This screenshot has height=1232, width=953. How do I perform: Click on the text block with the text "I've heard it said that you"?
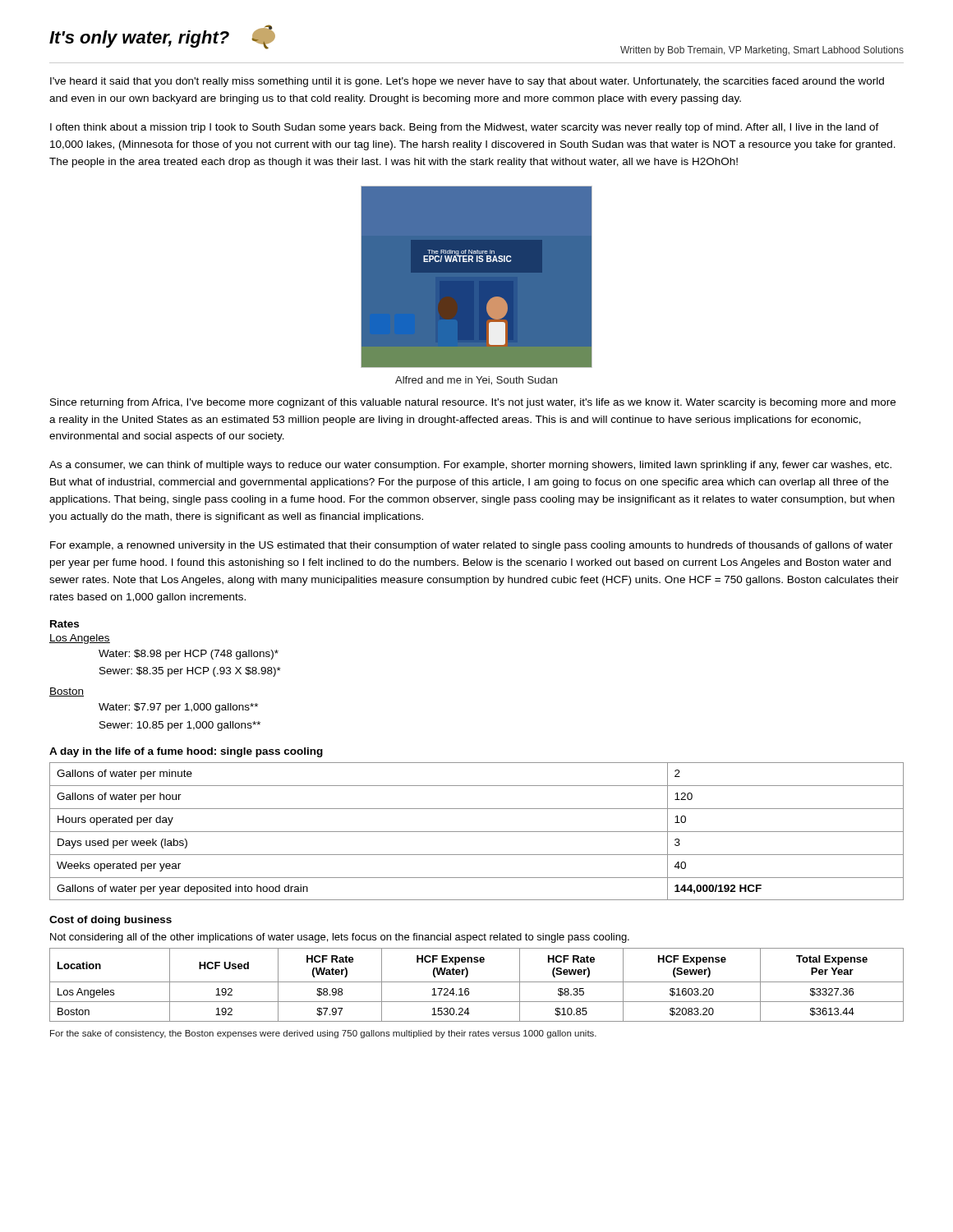tap(467, 90)
